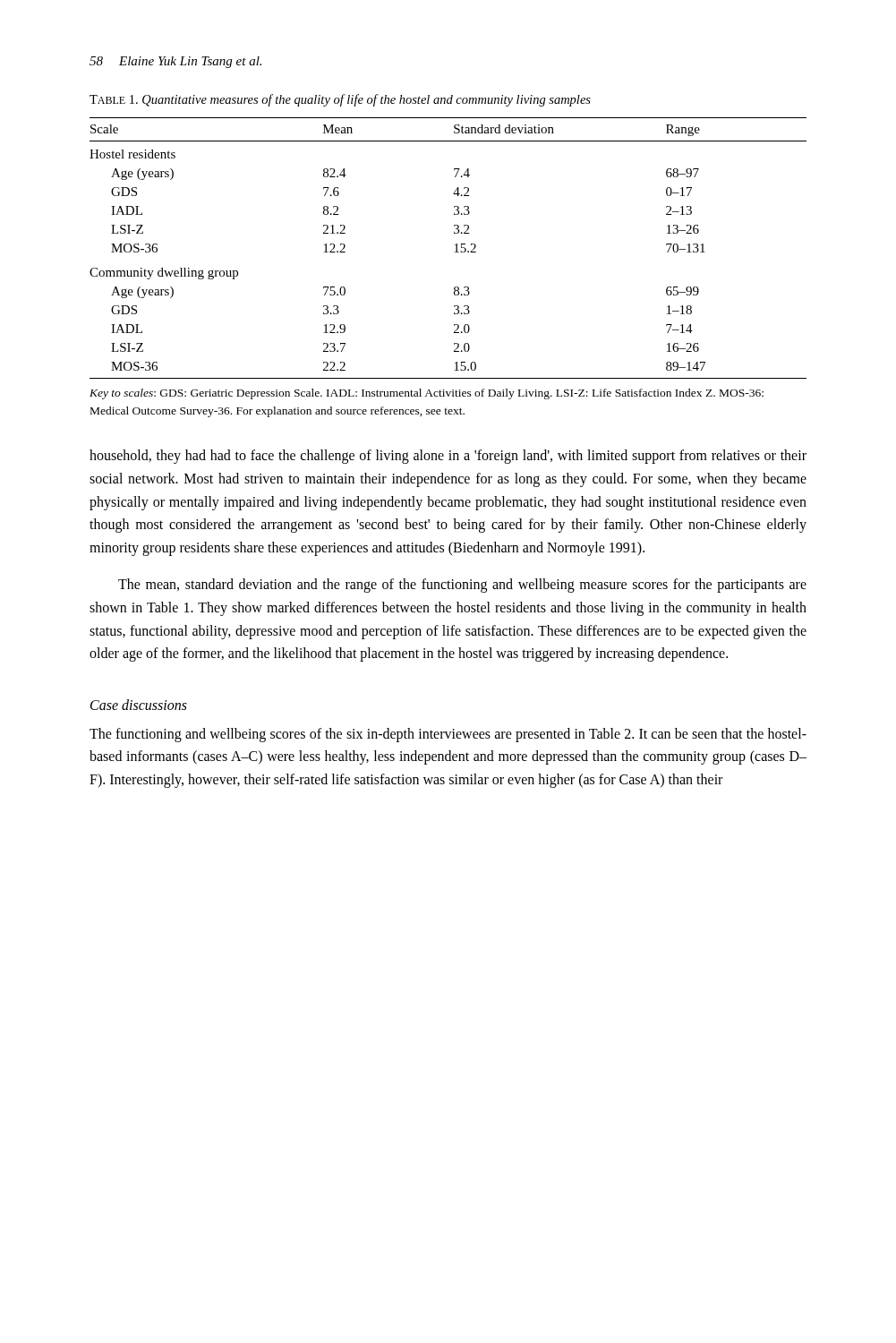Image resolution: width=896 pixels, height=1343 pixels.
Task: Find the table that mentions "Age (years)"
Action: tap(448, 248)
